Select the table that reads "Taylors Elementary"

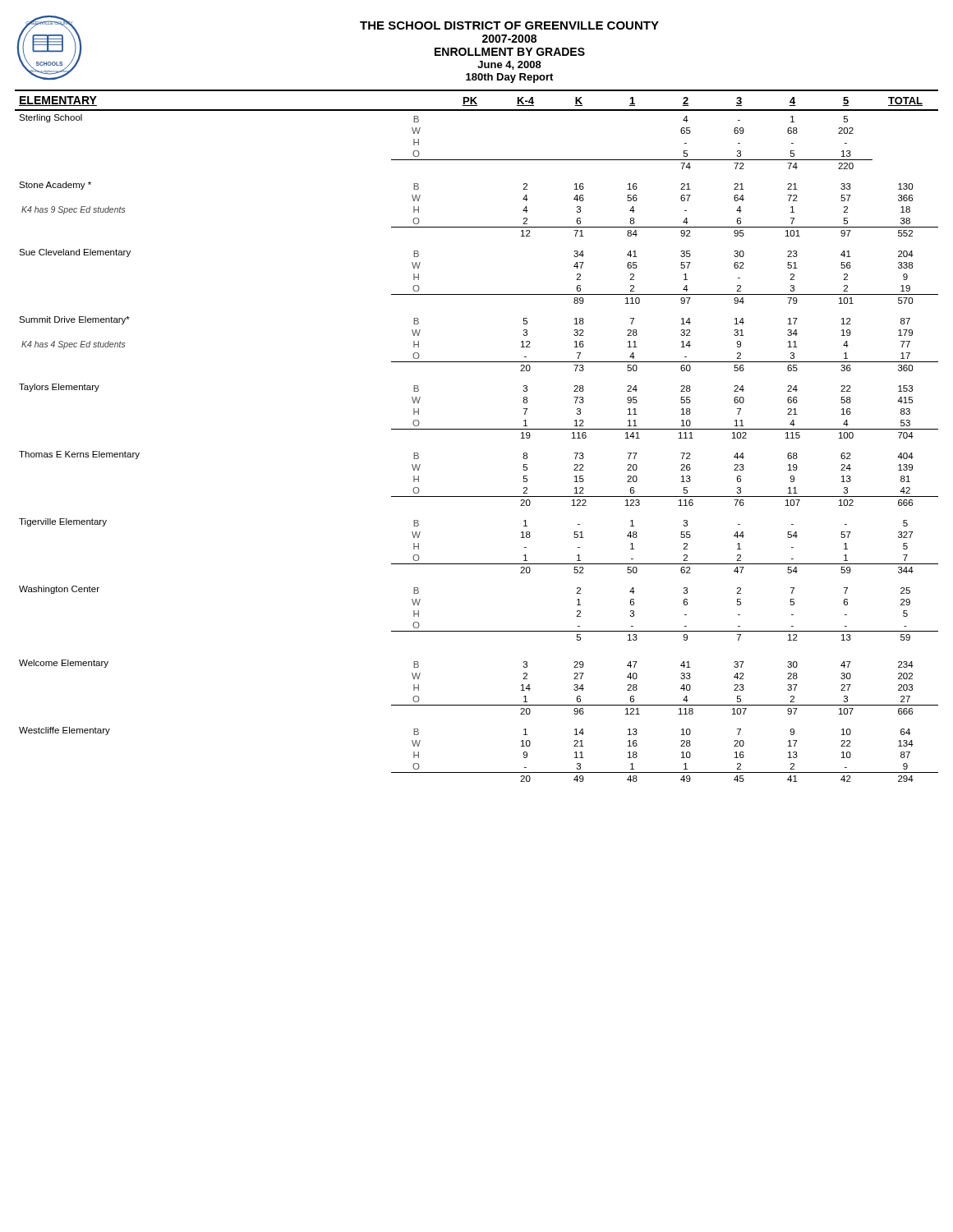click(476, 437)
